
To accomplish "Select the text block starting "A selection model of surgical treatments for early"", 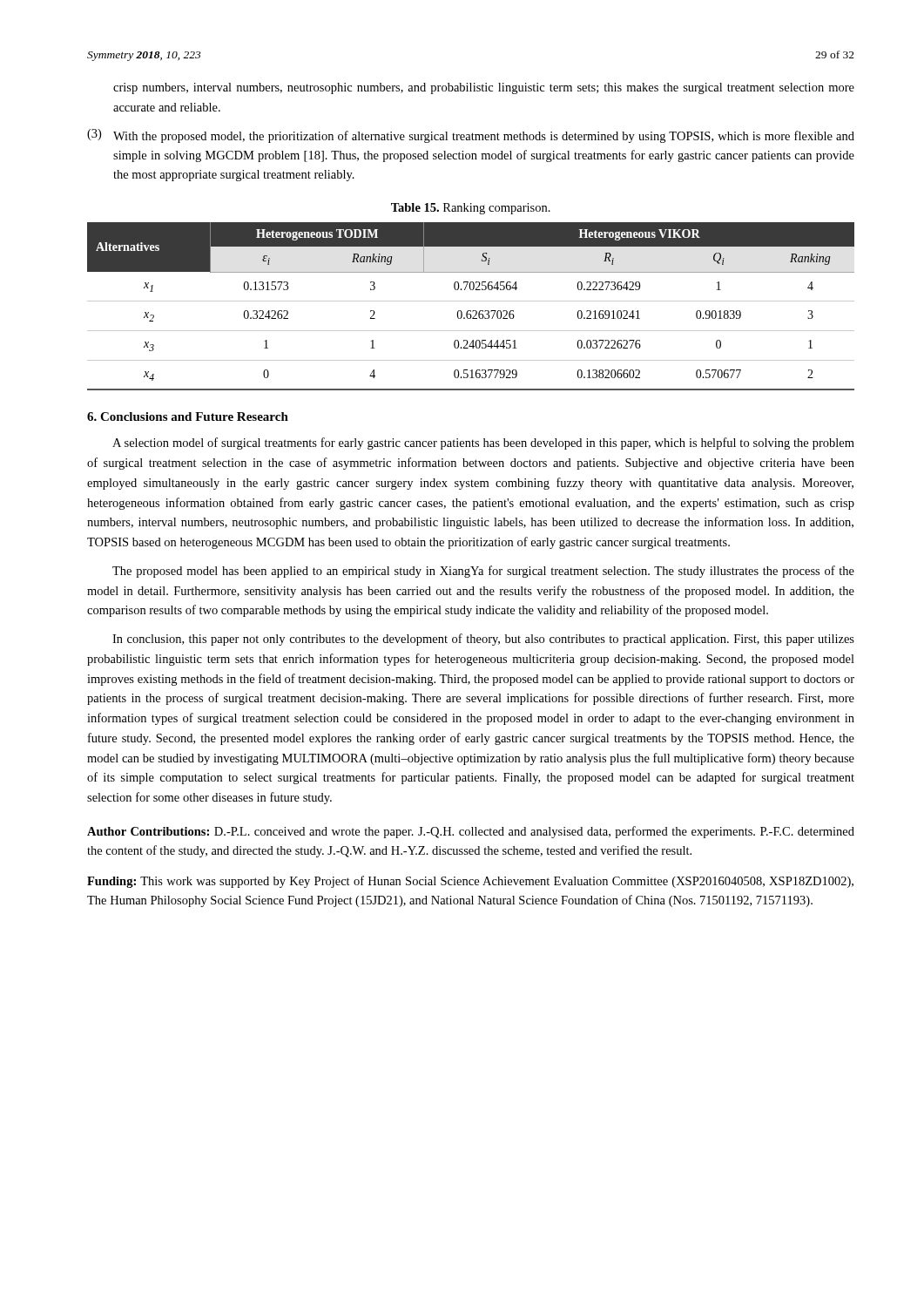I will (x=471, y=493).
